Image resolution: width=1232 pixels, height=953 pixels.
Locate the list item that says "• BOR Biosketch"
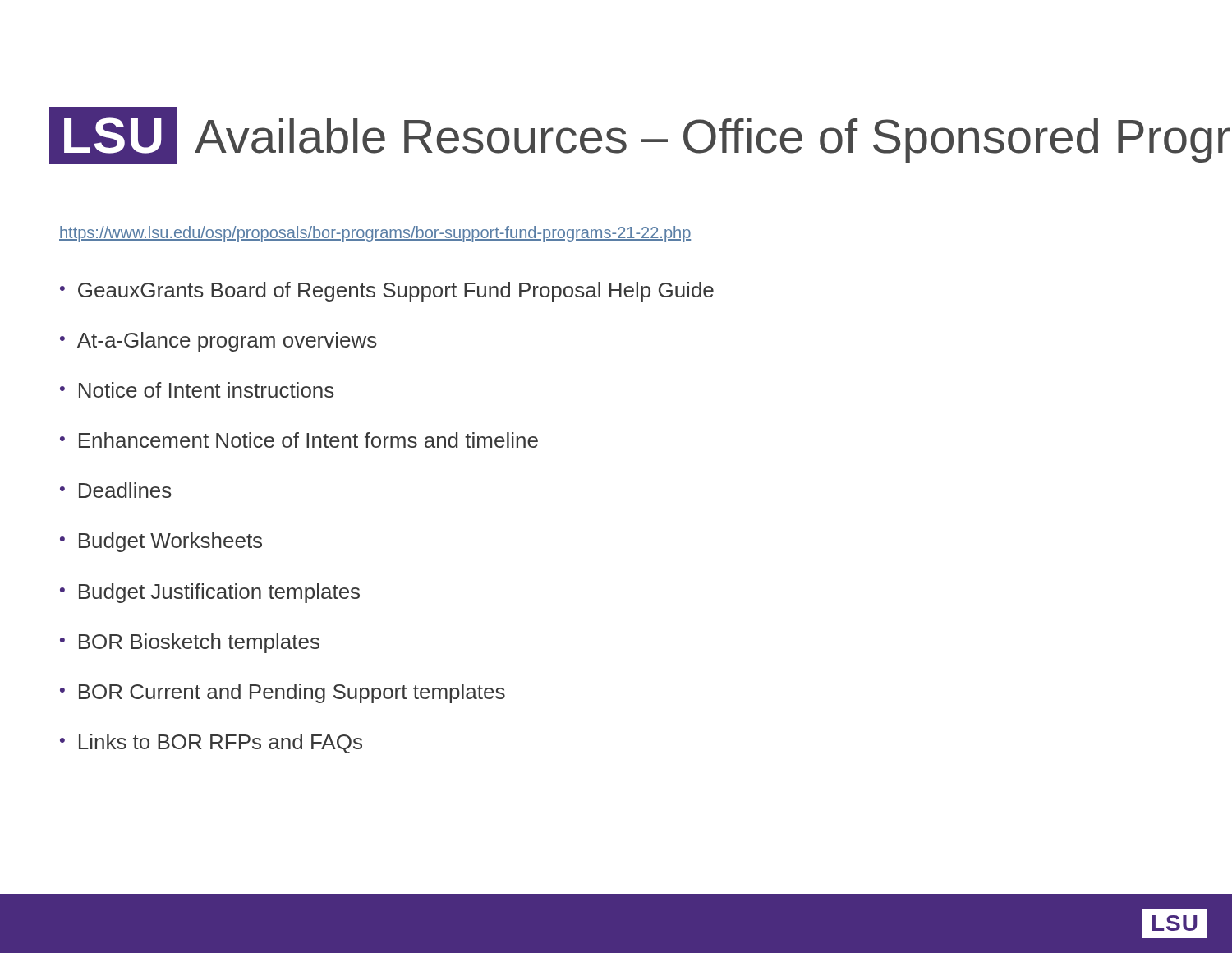pos(190,642)
